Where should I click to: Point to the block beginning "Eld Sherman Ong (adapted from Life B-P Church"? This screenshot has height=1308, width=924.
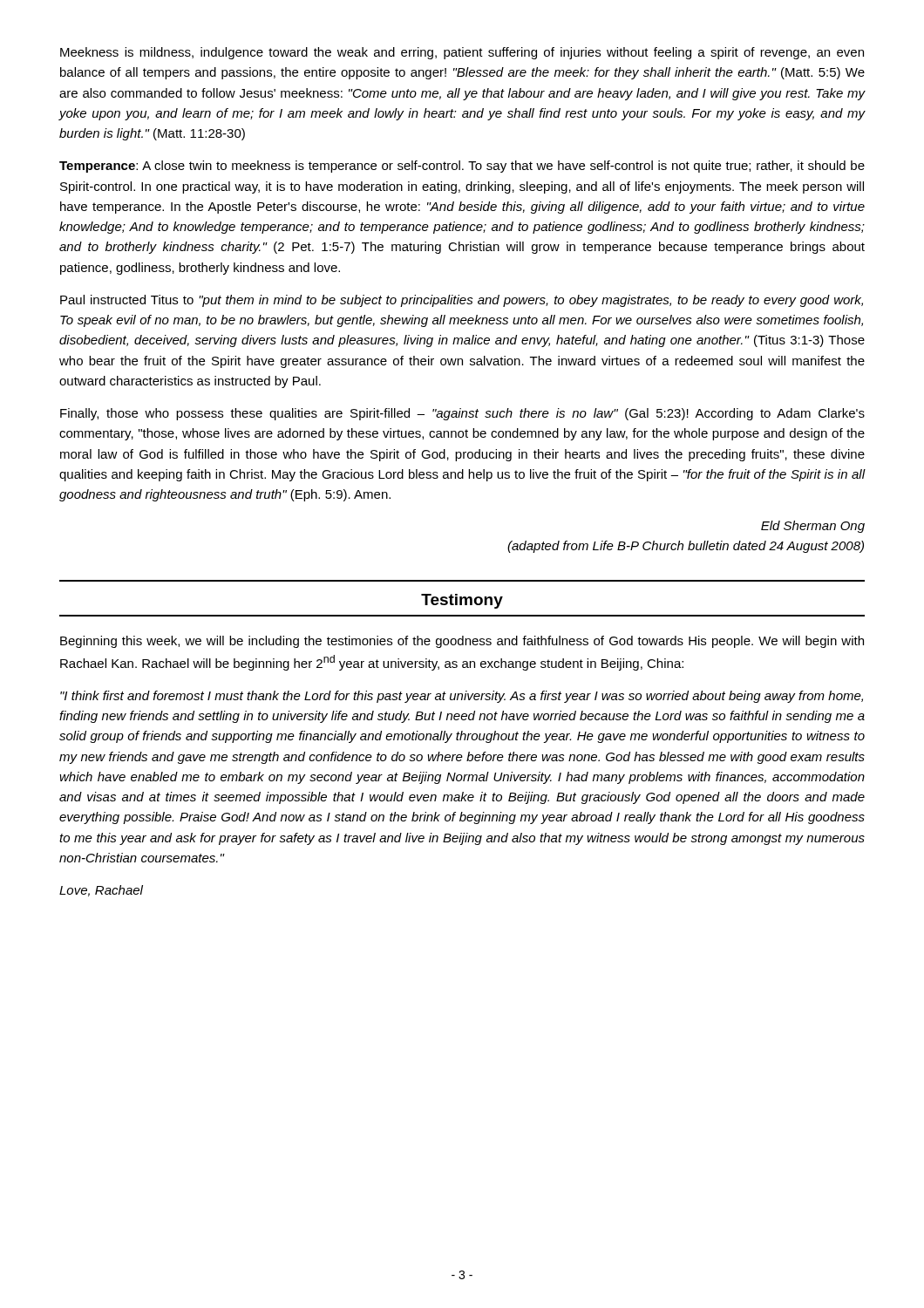click(x=686, y=535)
